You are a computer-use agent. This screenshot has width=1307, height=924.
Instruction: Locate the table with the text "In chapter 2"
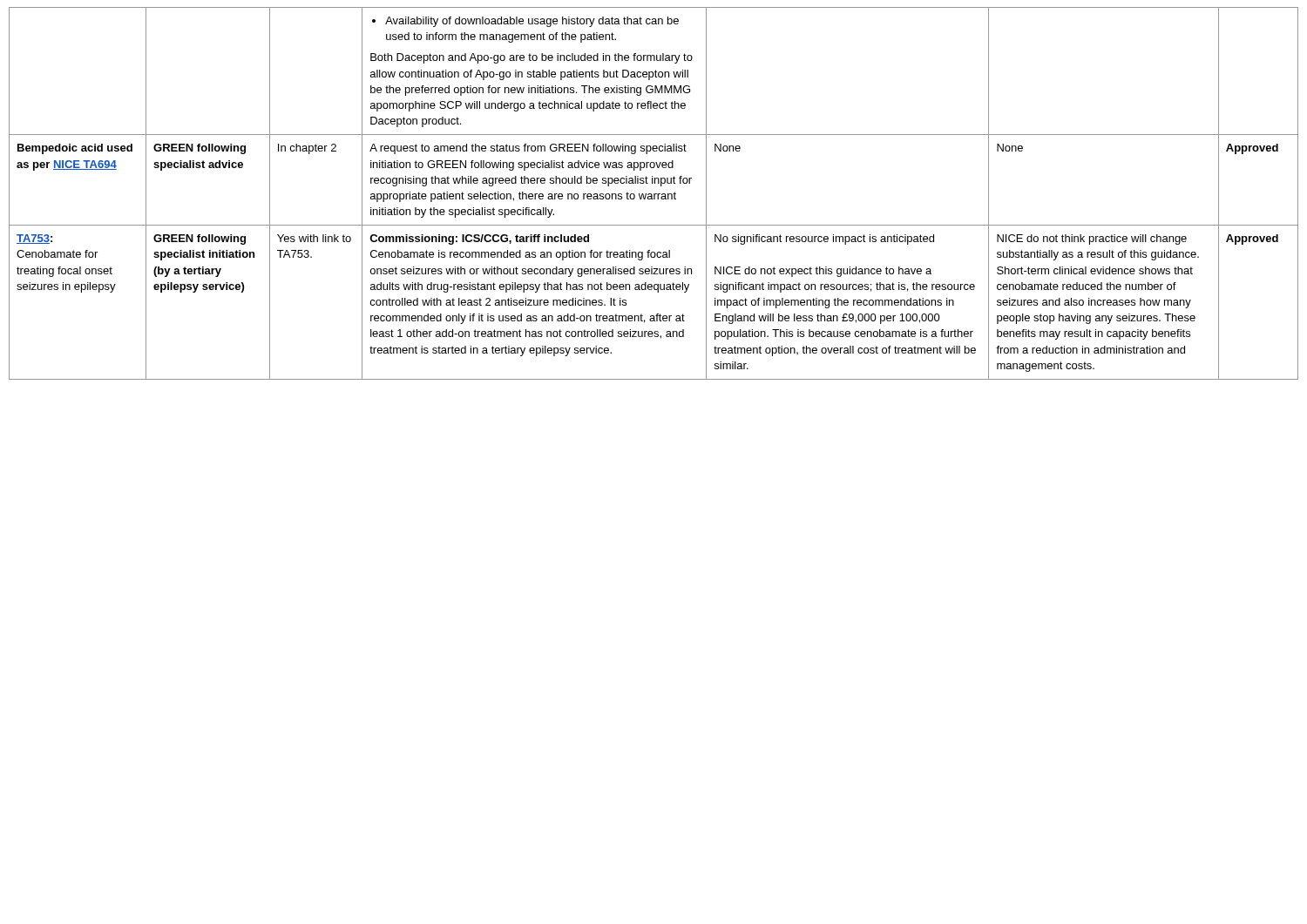[654, 193]
